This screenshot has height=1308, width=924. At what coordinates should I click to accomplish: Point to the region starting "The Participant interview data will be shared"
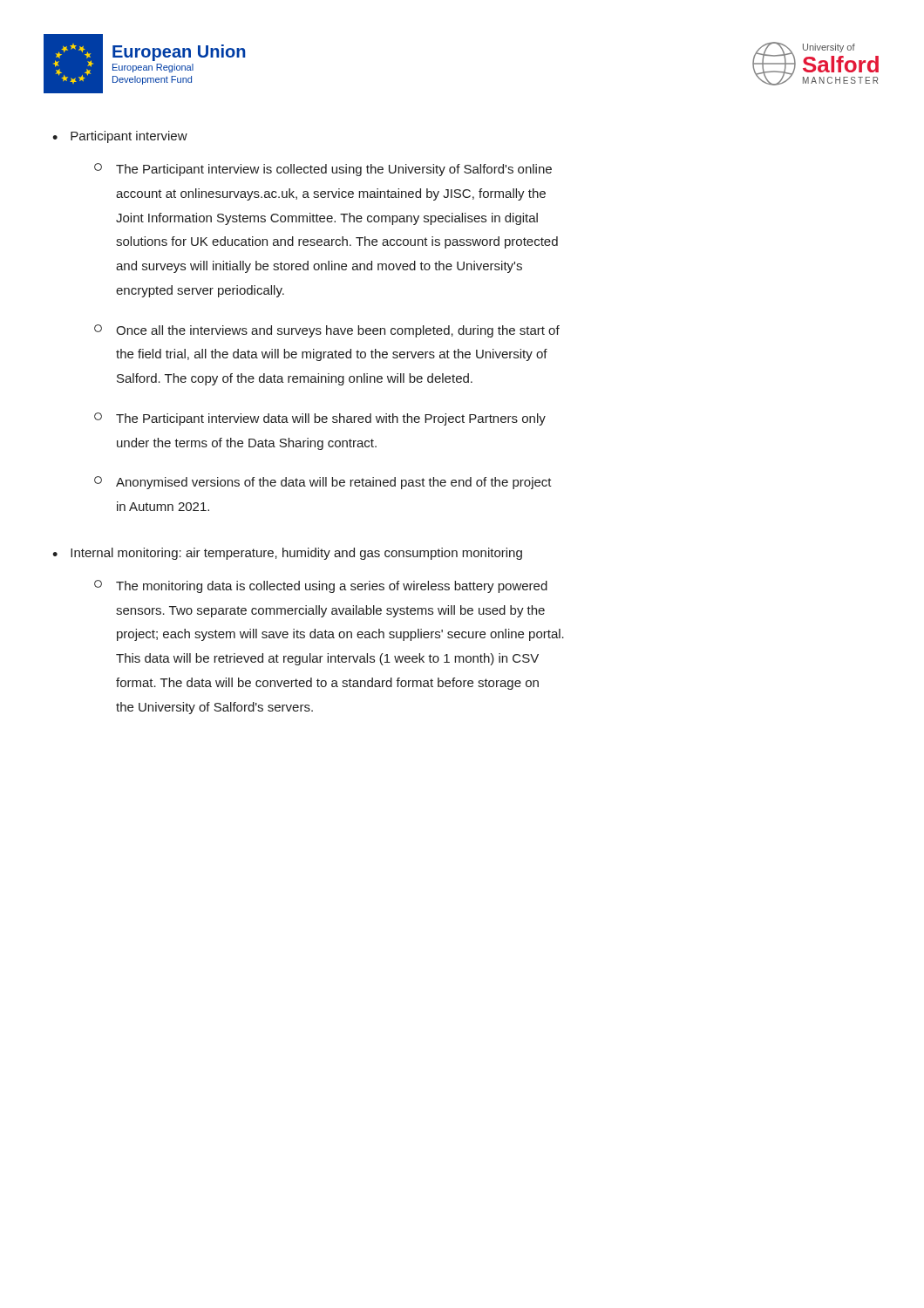click(320, 430)
